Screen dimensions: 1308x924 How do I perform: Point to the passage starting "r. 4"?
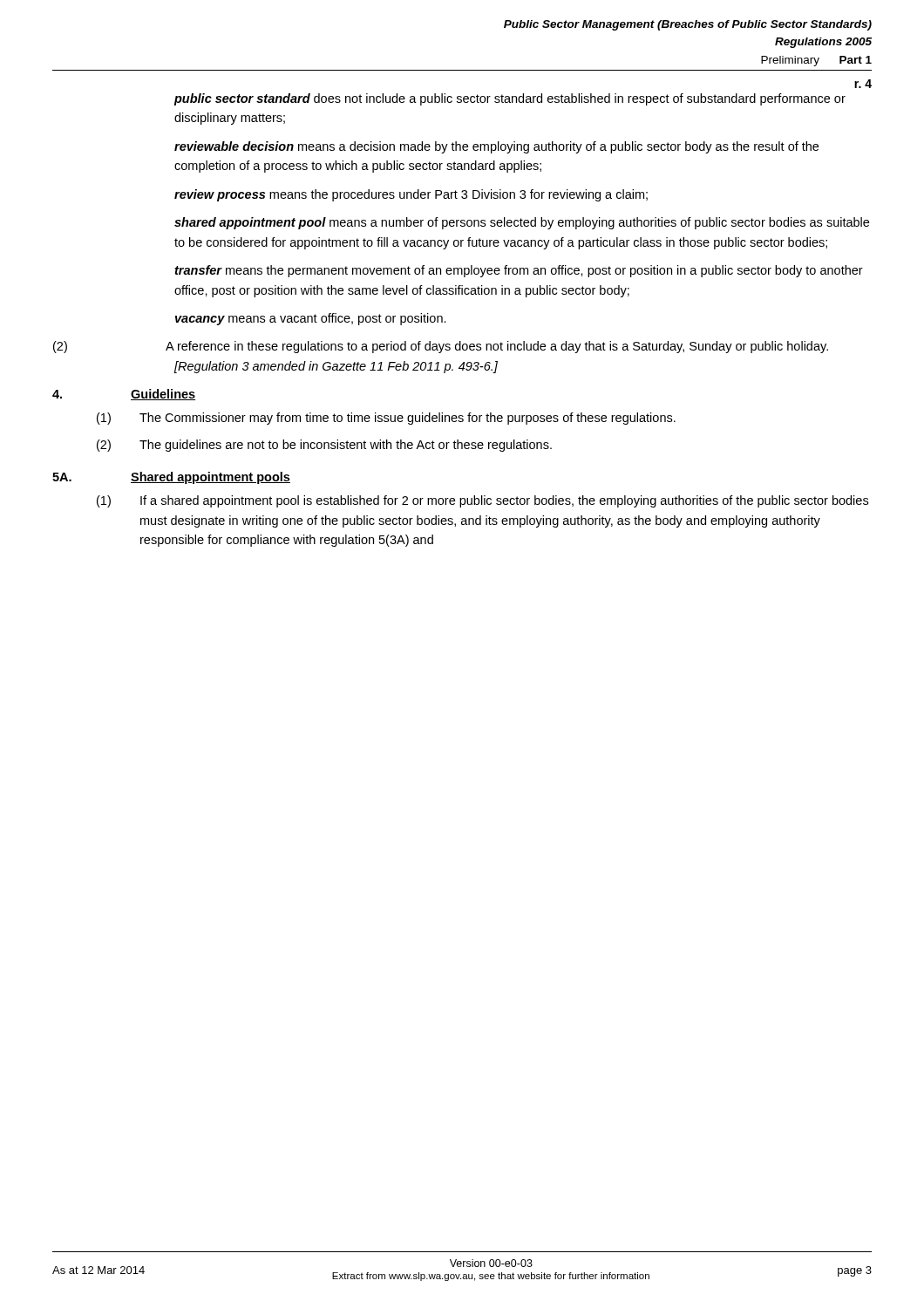(863, 84)
